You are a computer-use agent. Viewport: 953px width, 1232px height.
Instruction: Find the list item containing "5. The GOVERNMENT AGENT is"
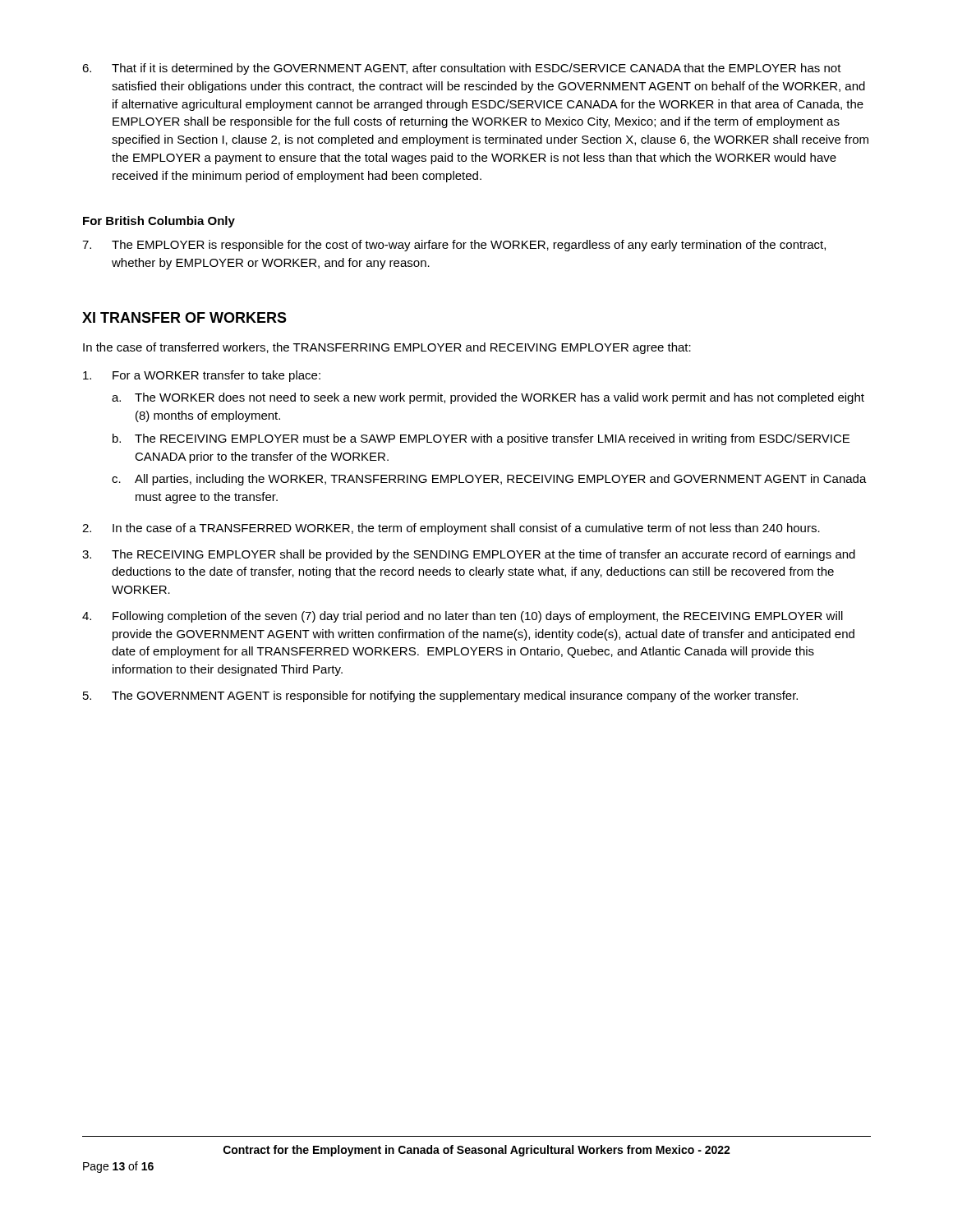click(x=476, y=695)
